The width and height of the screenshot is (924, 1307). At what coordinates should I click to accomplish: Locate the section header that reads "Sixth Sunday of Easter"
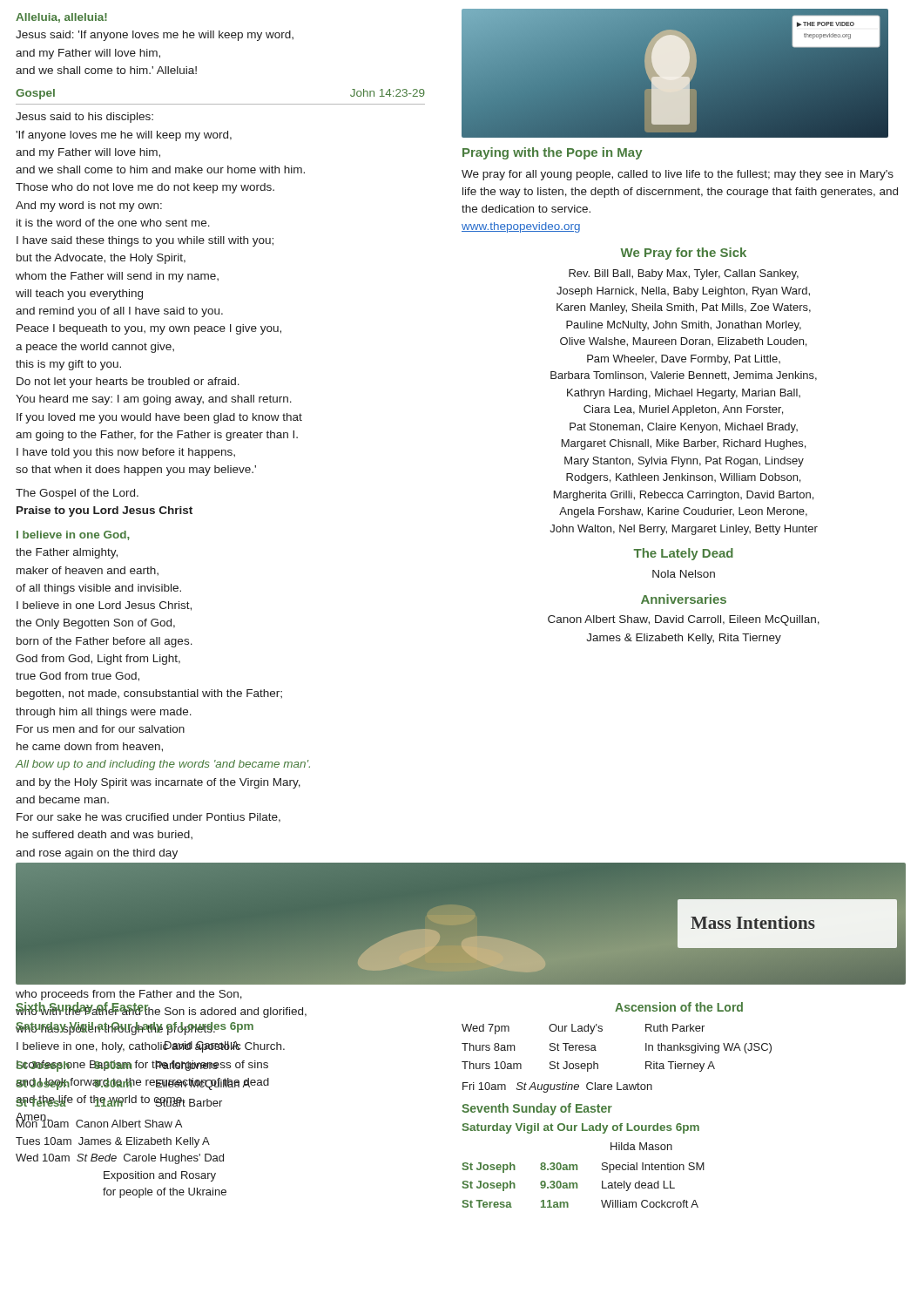click(229, 1008)
